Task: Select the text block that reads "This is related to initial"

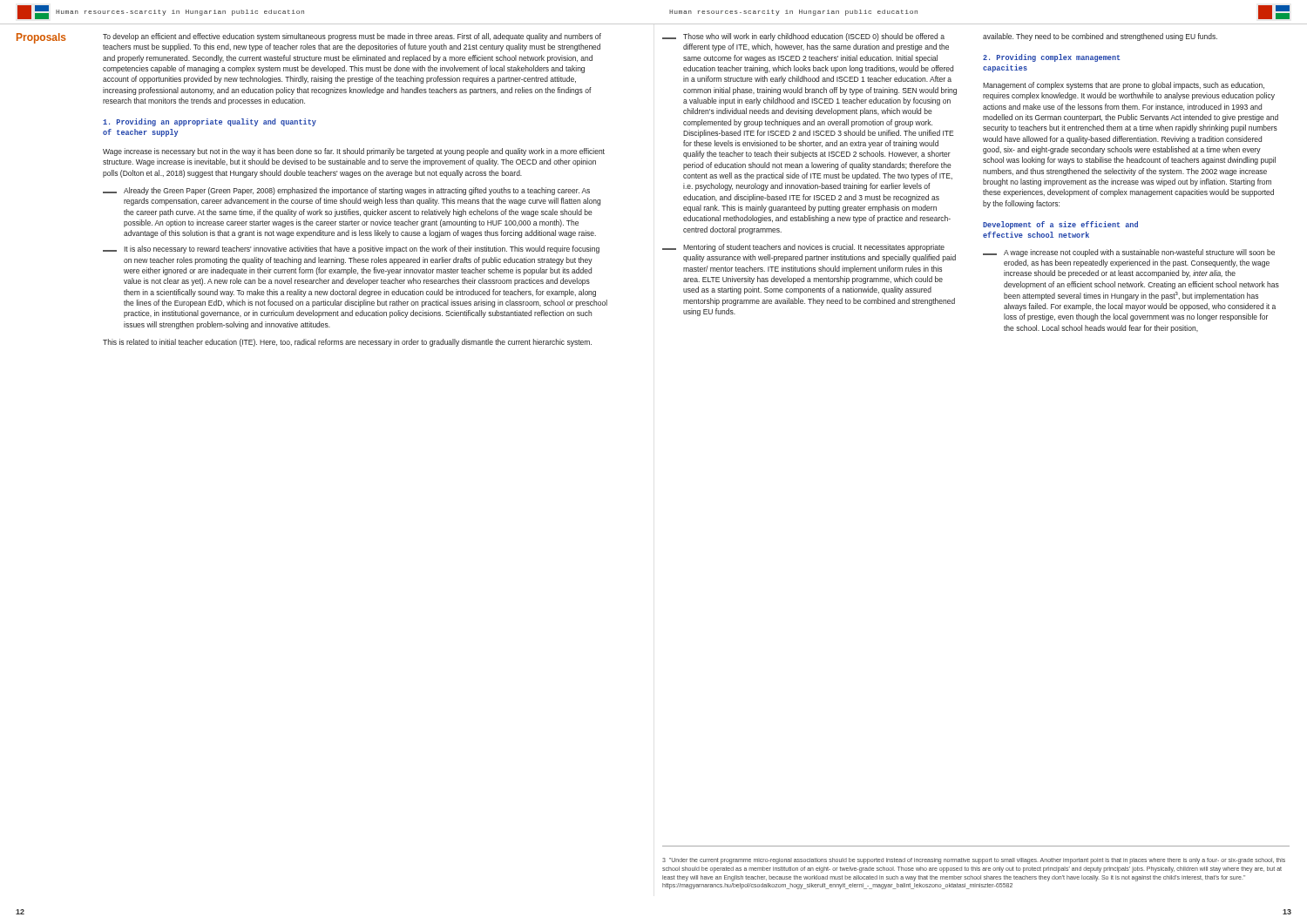Action: 356,342
